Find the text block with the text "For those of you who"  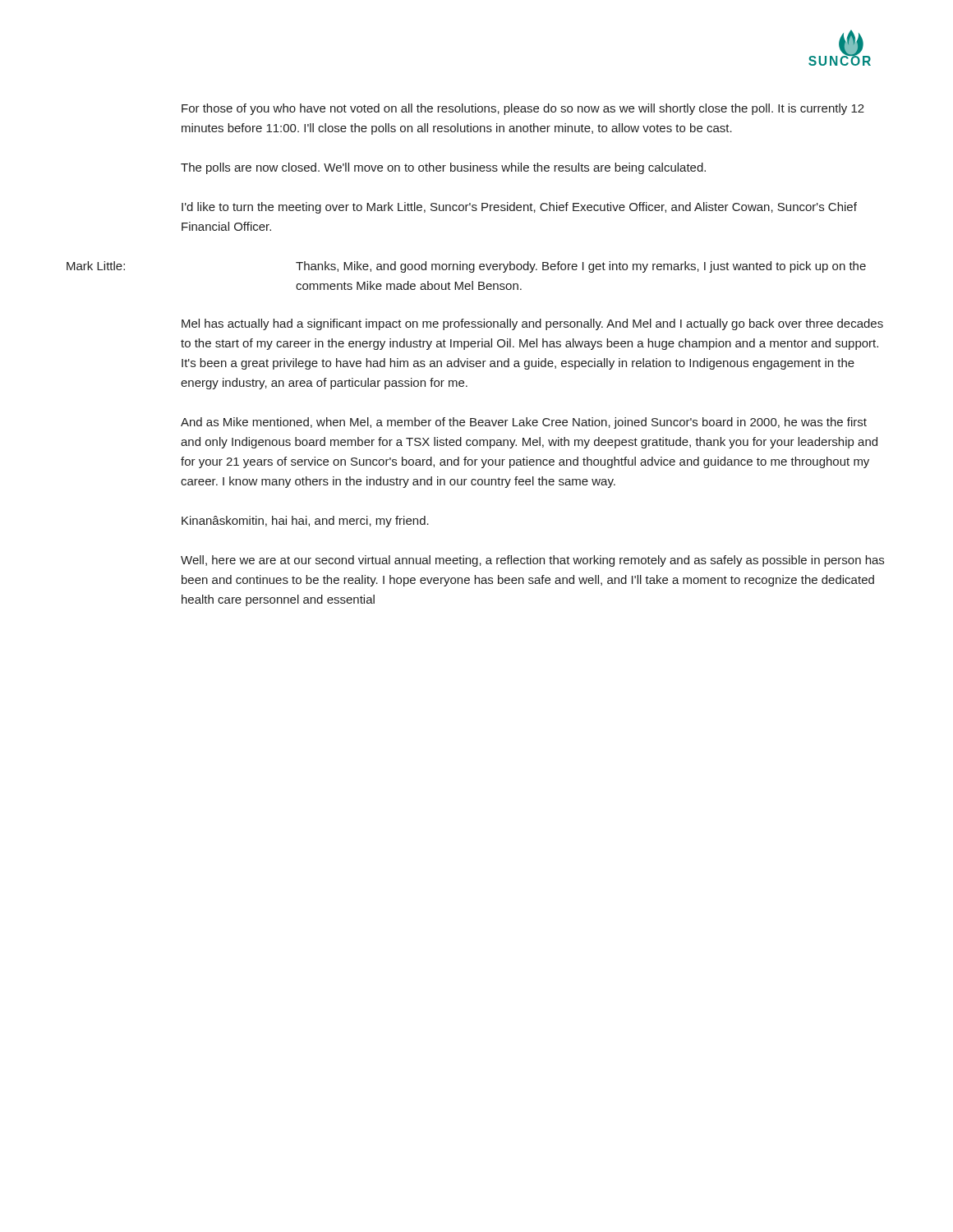pos(523,118)
